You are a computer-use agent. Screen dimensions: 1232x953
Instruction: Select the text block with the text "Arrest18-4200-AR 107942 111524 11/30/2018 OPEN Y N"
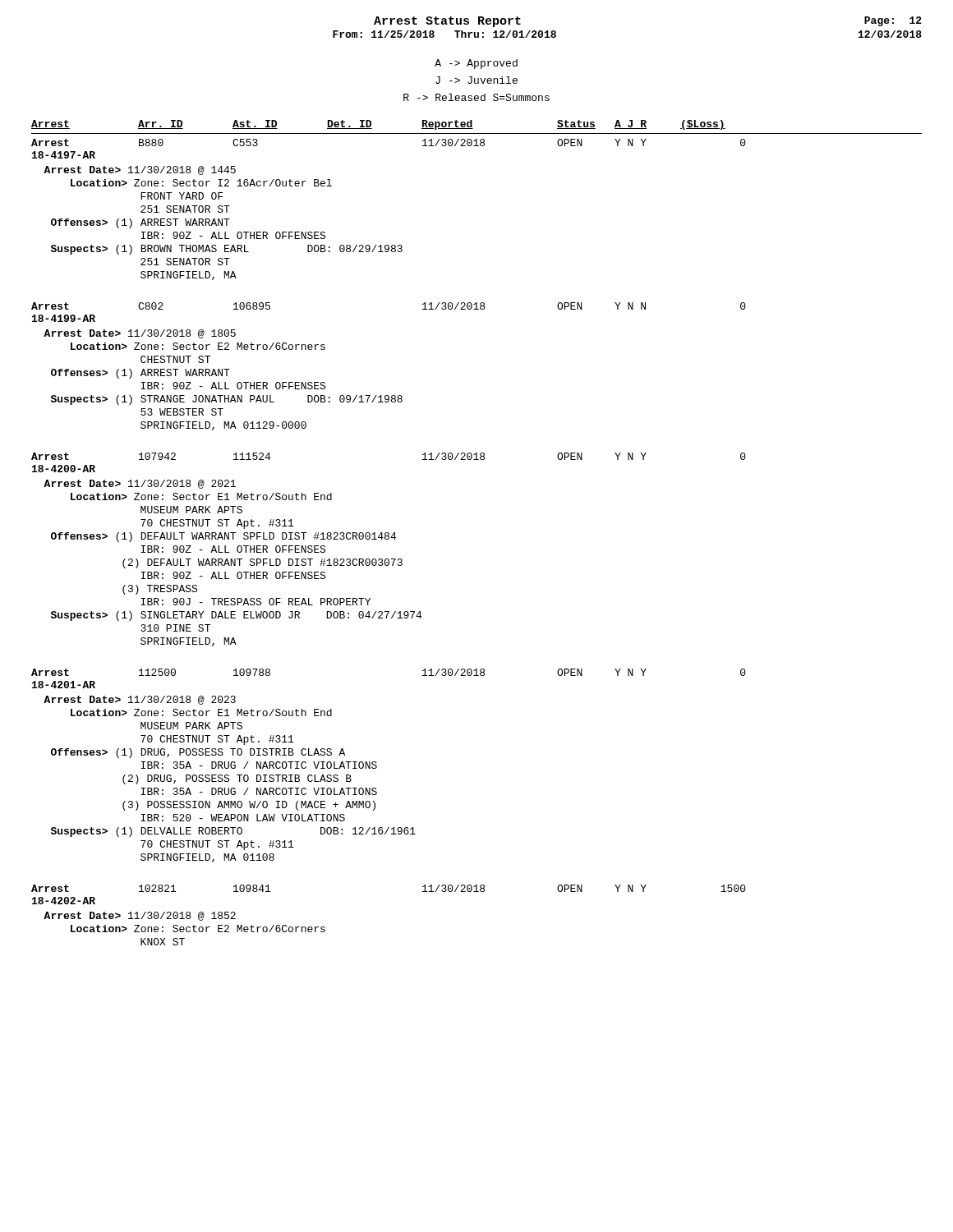pyautogui.click(x=47, y=456)
